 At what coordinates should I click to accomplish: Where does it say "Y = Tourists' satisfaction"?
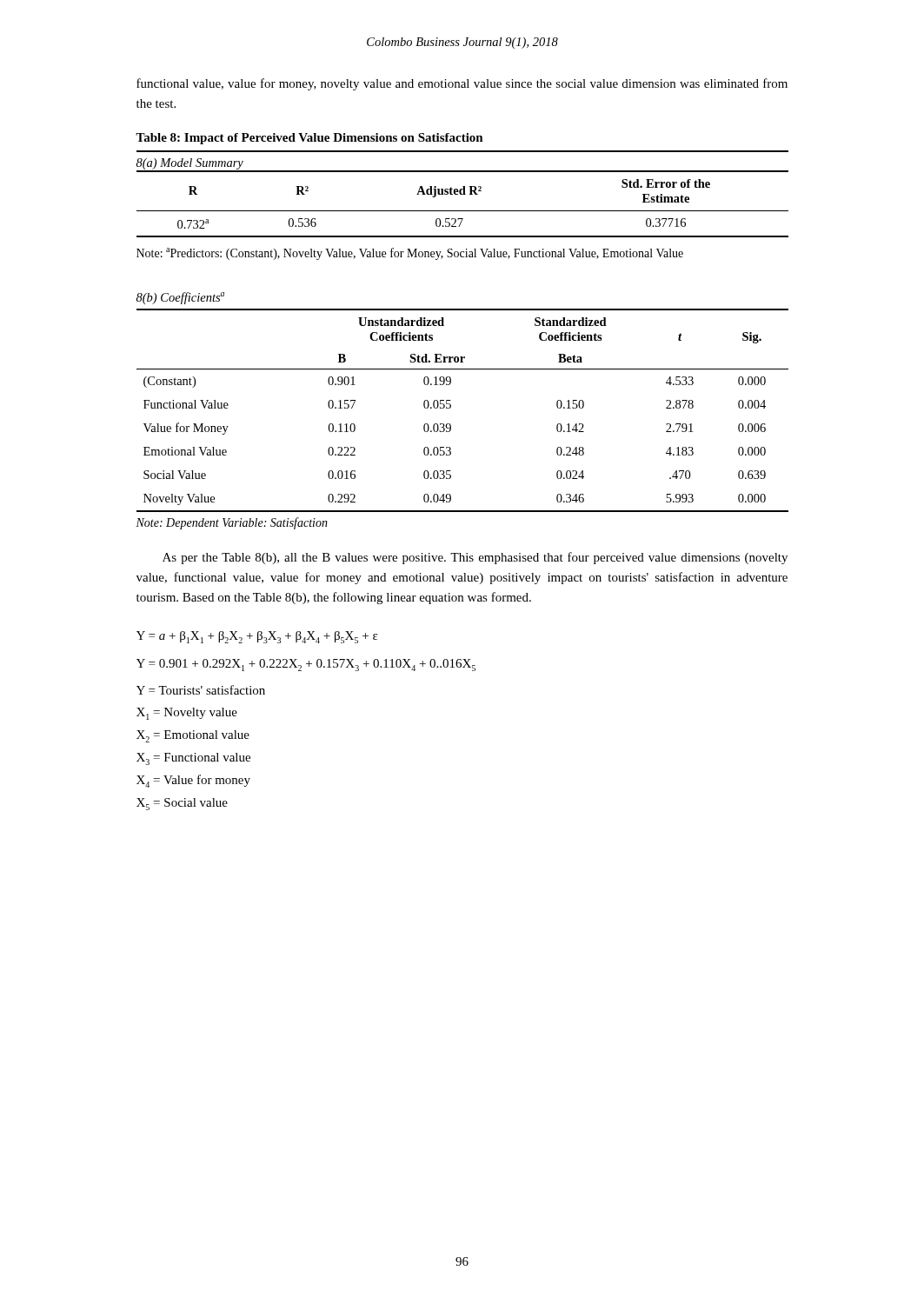click(x=201, y=690)
